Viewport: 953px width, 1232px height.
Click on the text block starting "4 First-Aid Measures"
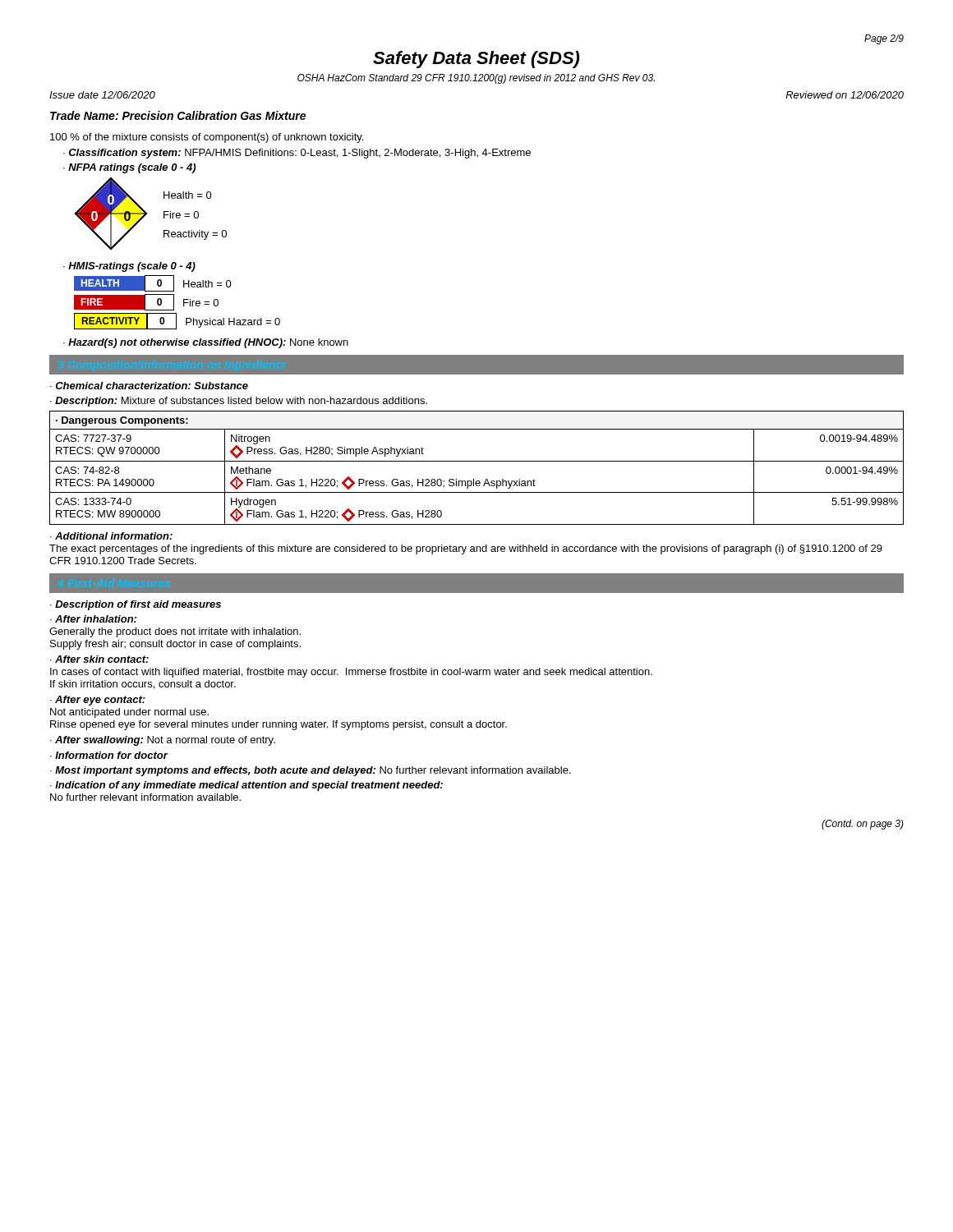[114, 583]
